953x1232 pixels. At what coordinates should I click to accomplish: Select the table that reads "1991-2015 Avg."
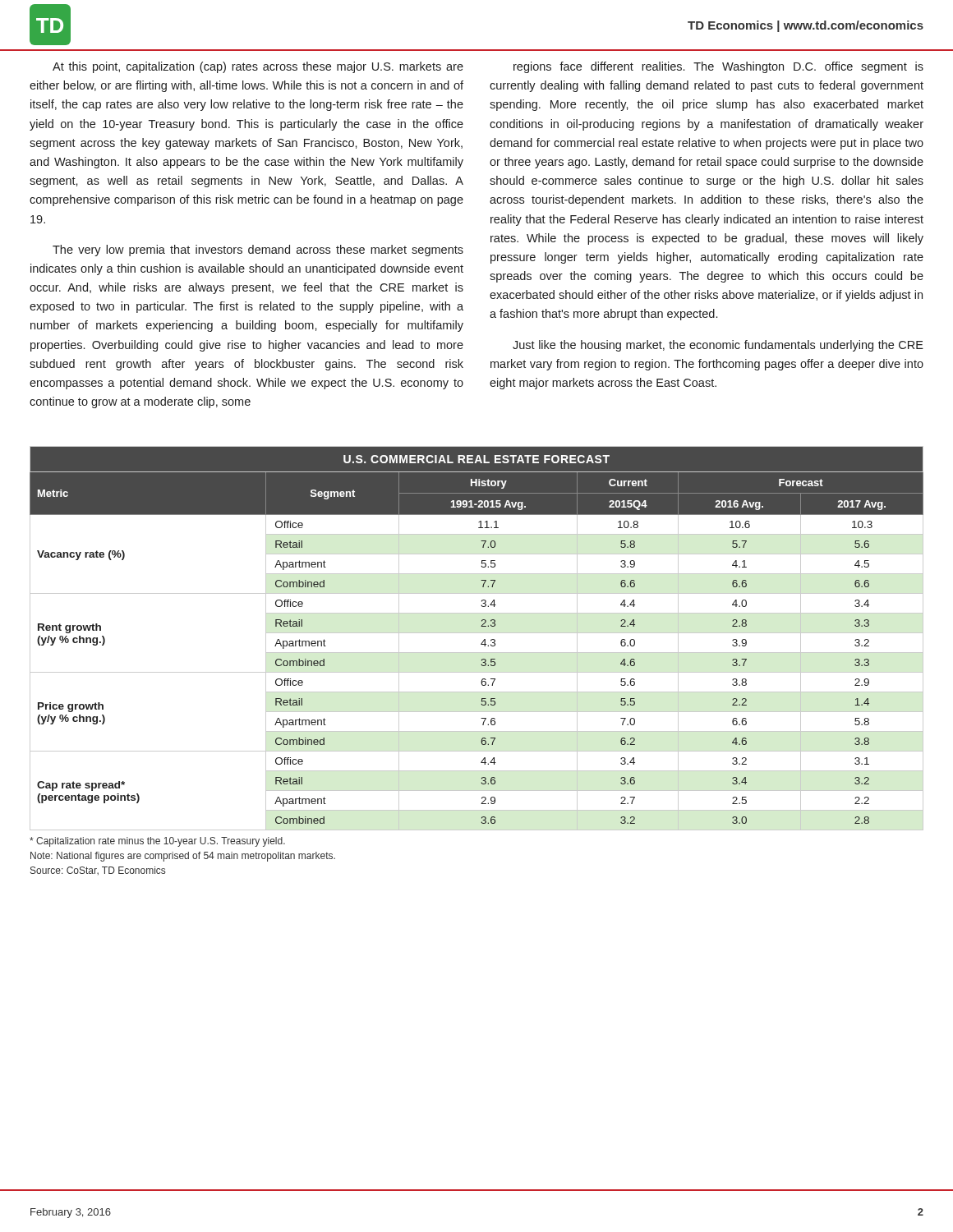click(476, 662)
